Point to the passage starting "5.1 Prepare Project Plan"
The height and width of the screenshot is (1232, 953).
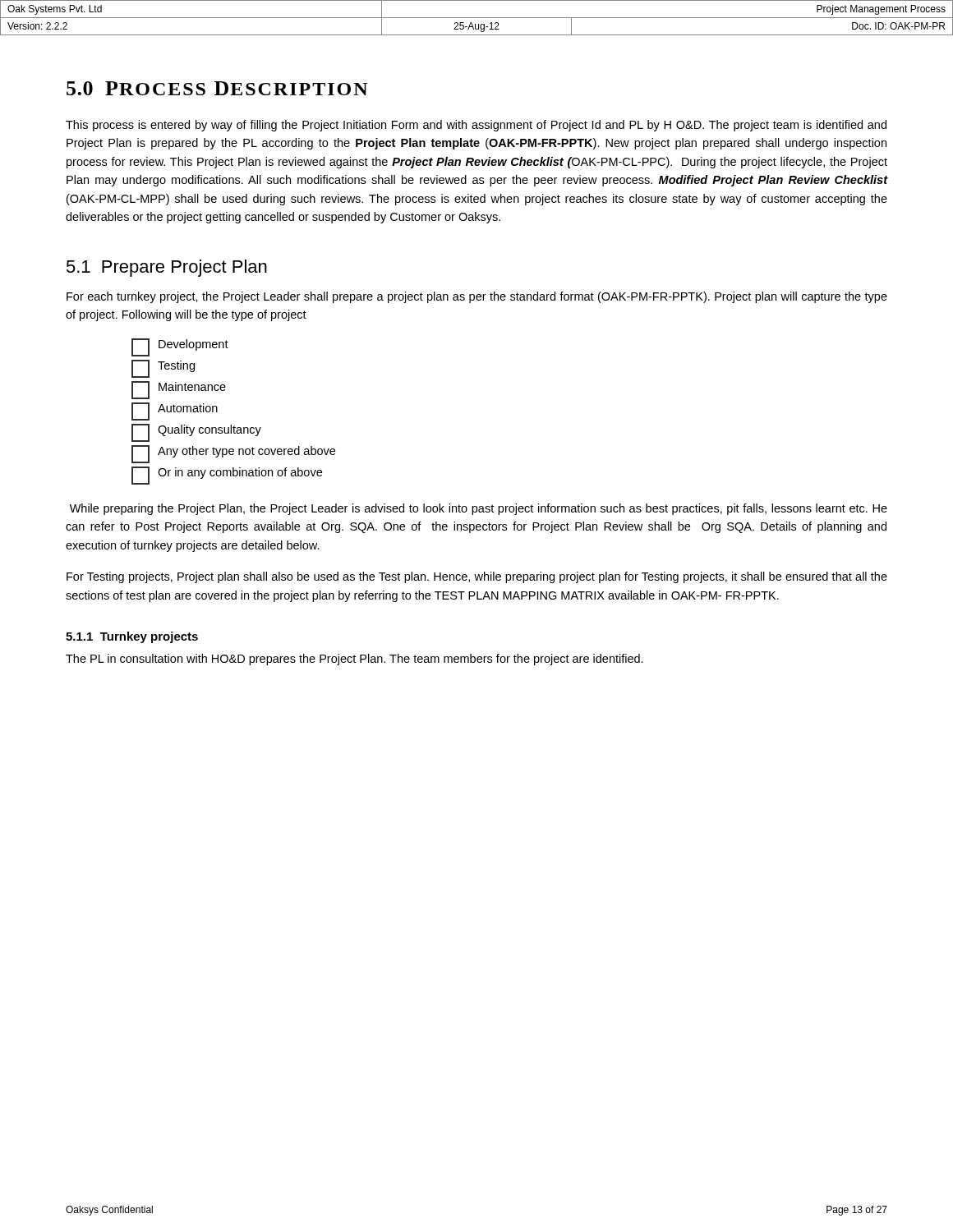pos(167,266)
